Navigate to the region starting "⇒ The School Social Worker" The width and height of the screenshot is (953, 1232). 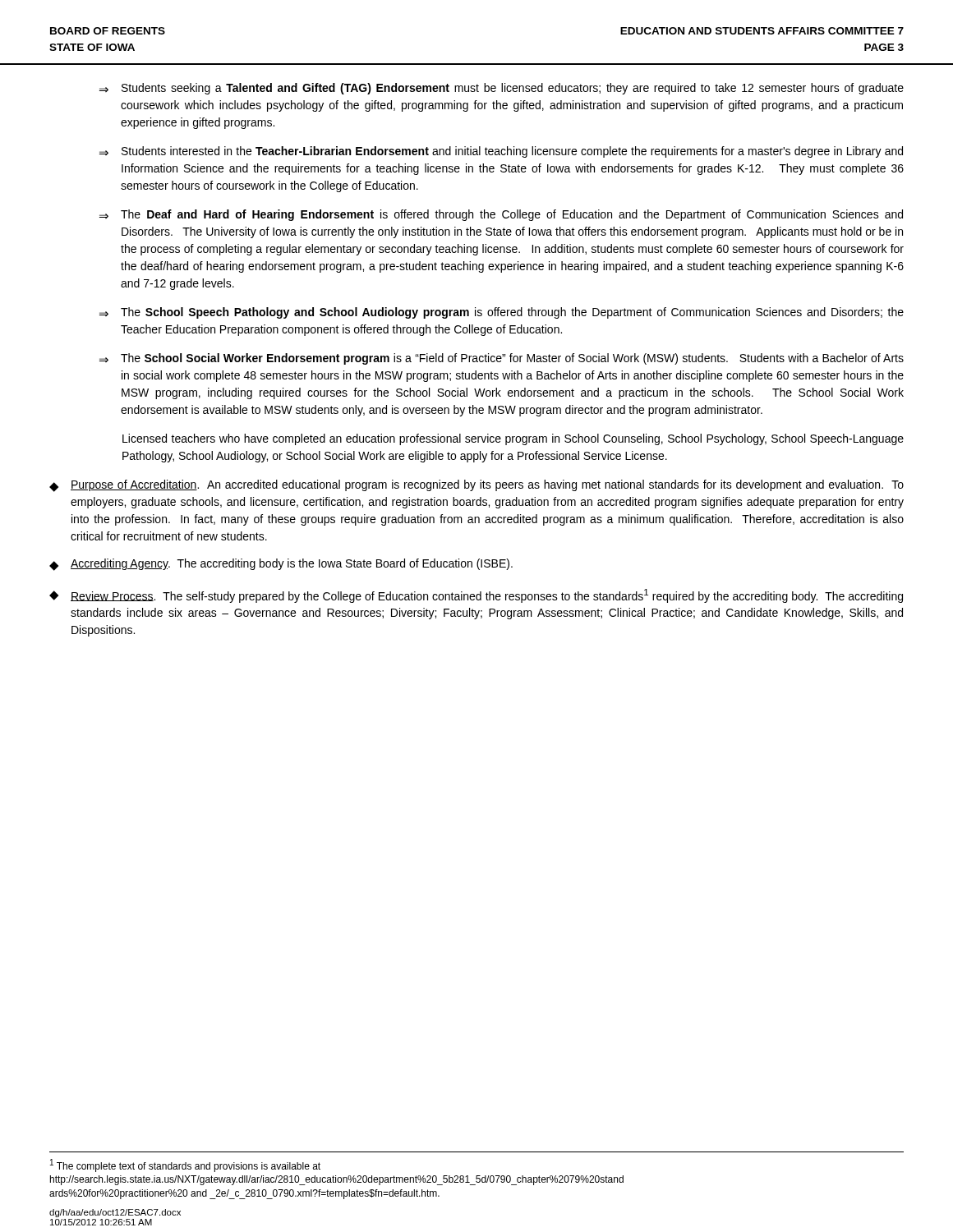[501, 385]
